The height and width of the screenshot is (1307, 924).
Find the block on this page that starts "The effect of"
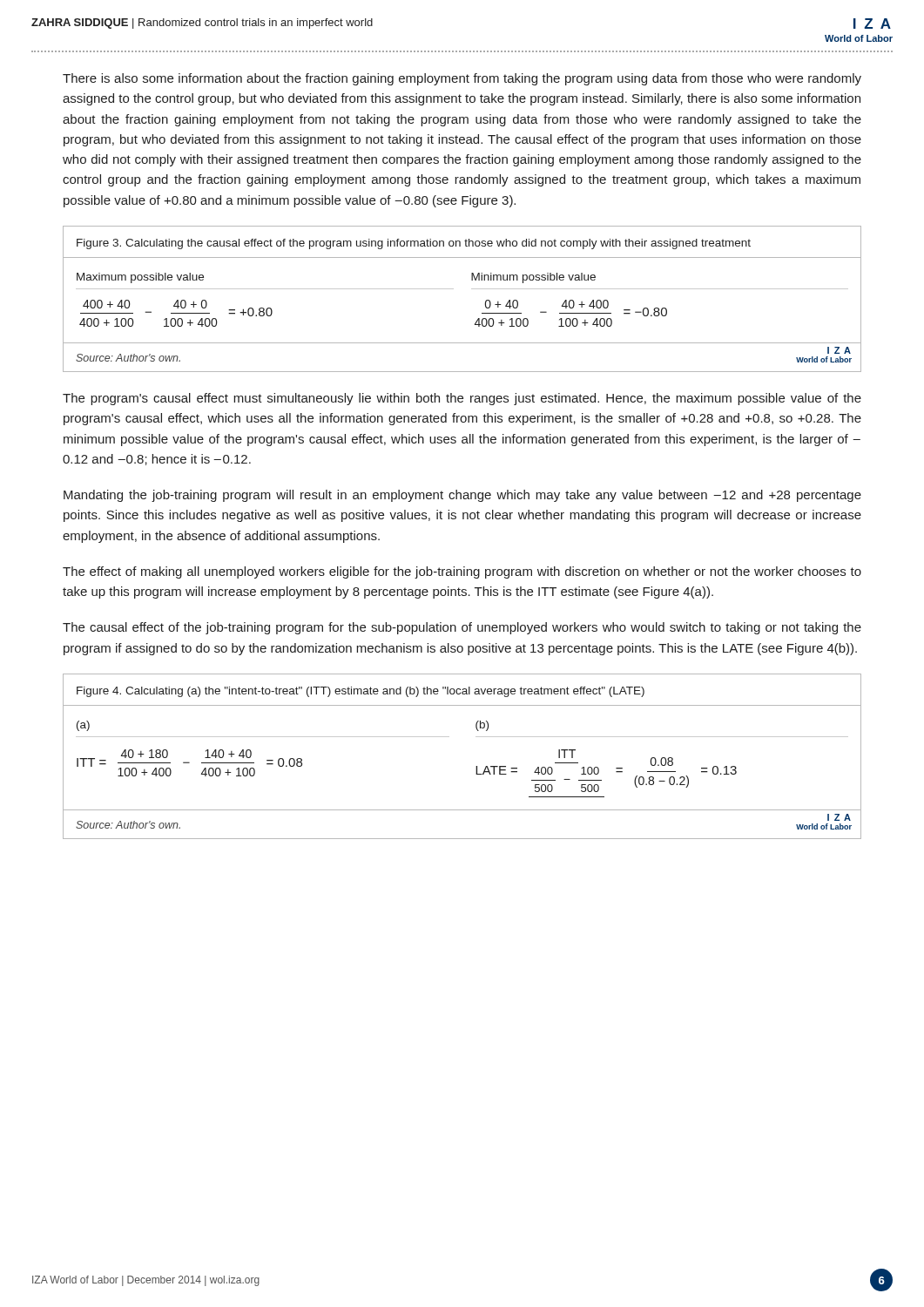click(x=462, y=581)
